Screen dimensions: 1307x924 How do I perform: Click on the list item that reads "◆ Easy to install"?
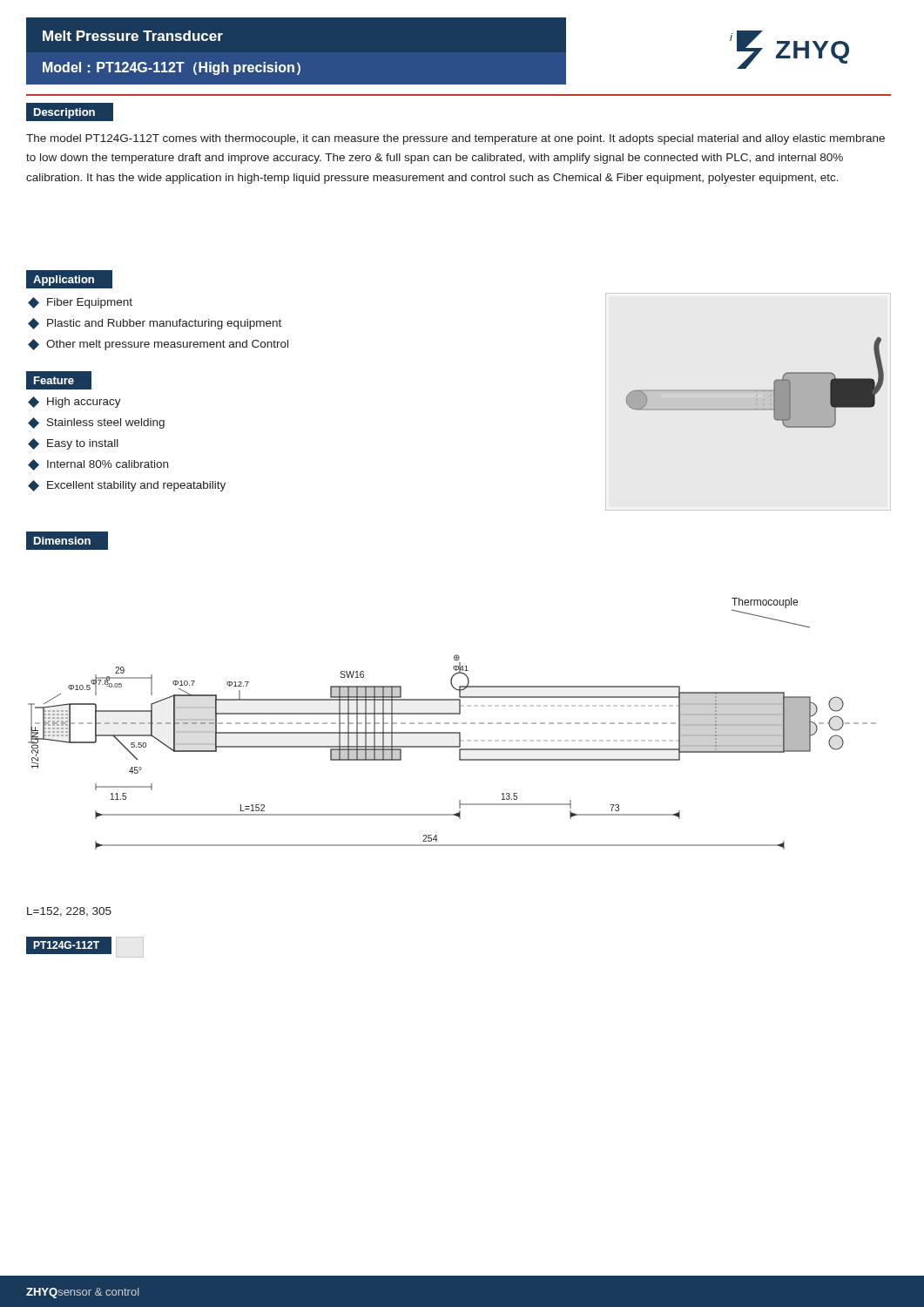73,443
